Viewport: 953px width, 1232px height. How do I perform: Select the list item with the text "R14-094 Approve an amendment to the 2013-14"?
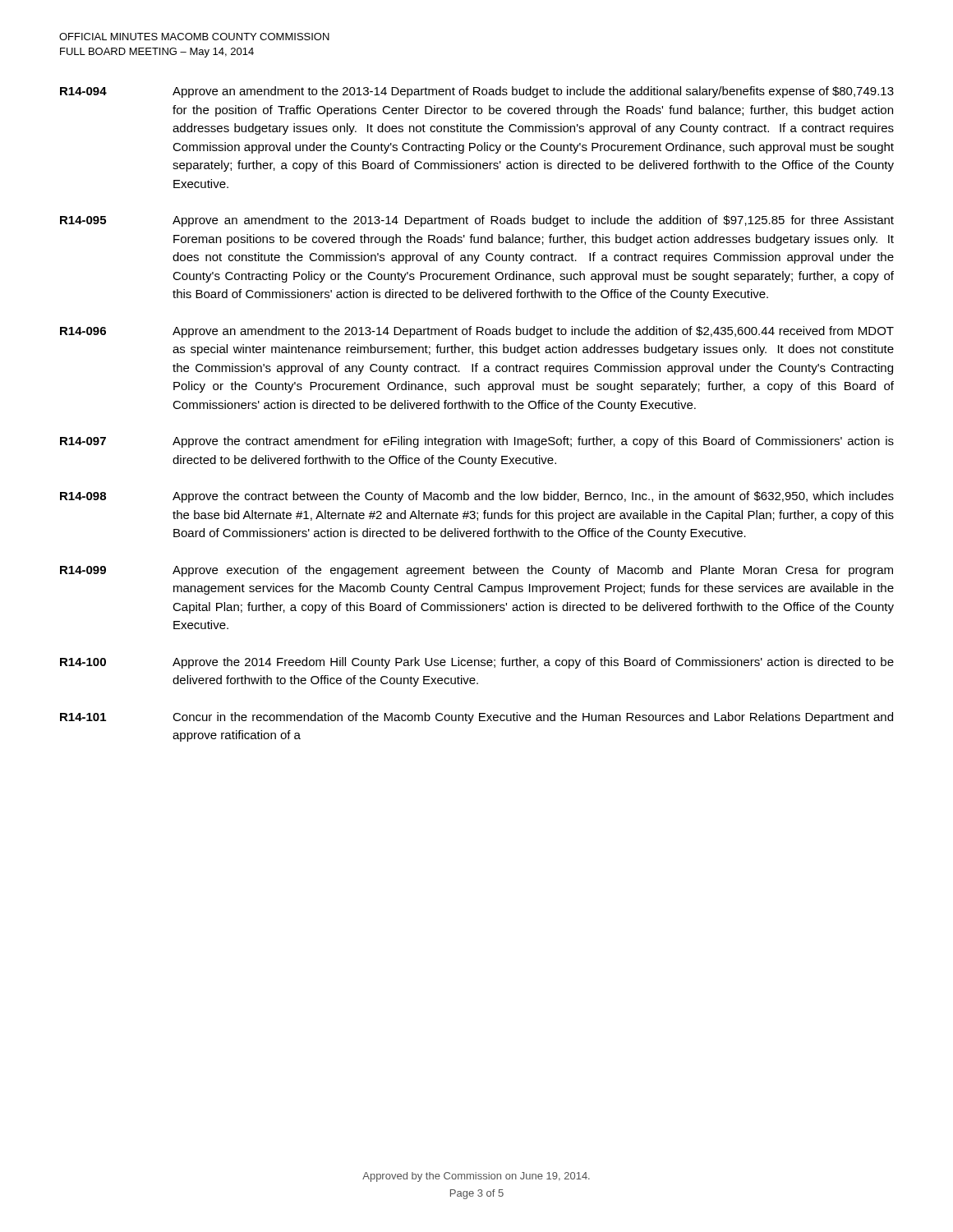pyautogui.click(x=476, y=138)
